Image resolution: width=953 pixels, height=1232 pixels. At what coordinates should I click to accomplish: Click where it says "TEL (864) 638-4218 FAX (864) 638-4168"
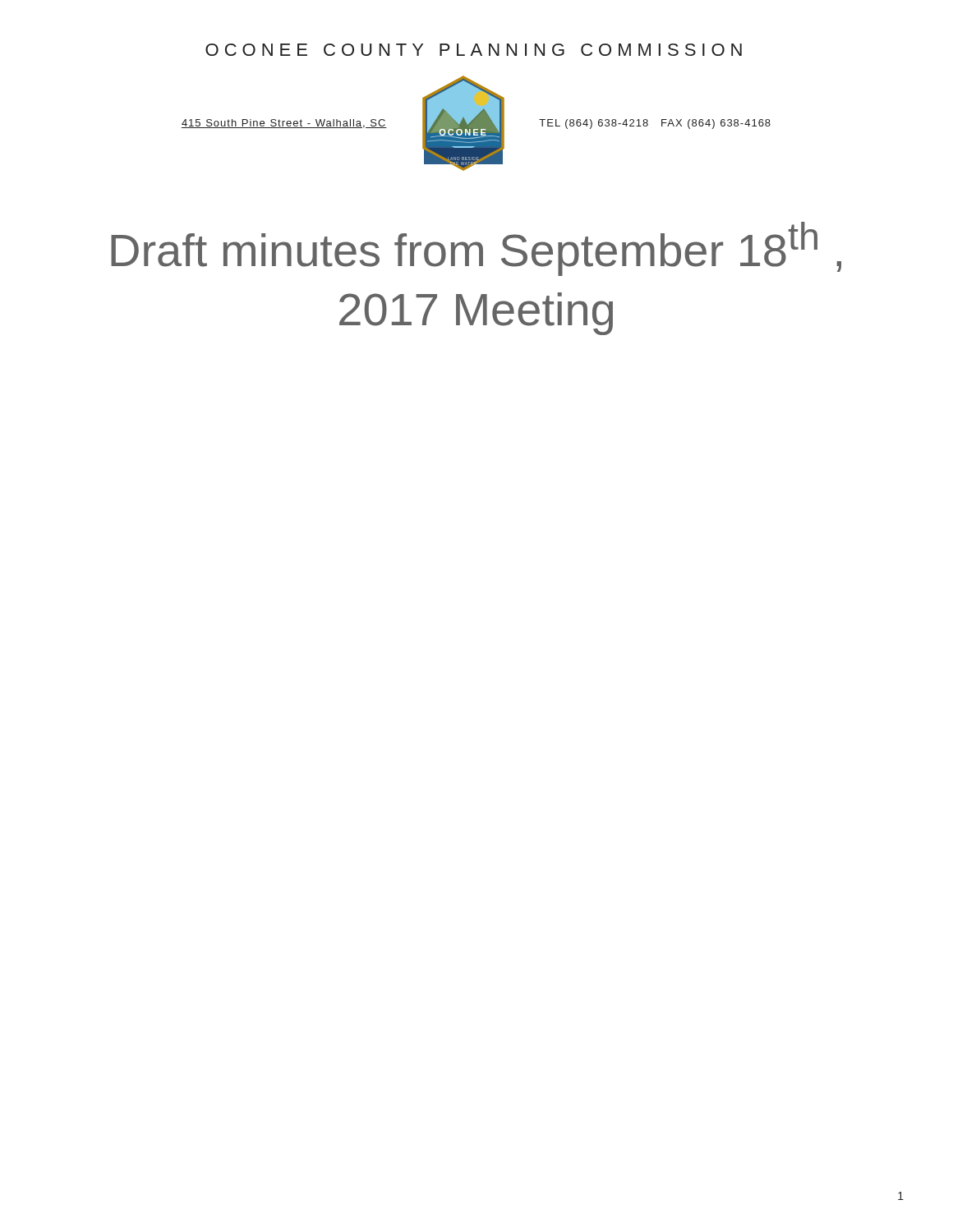(x=655, y=122)
